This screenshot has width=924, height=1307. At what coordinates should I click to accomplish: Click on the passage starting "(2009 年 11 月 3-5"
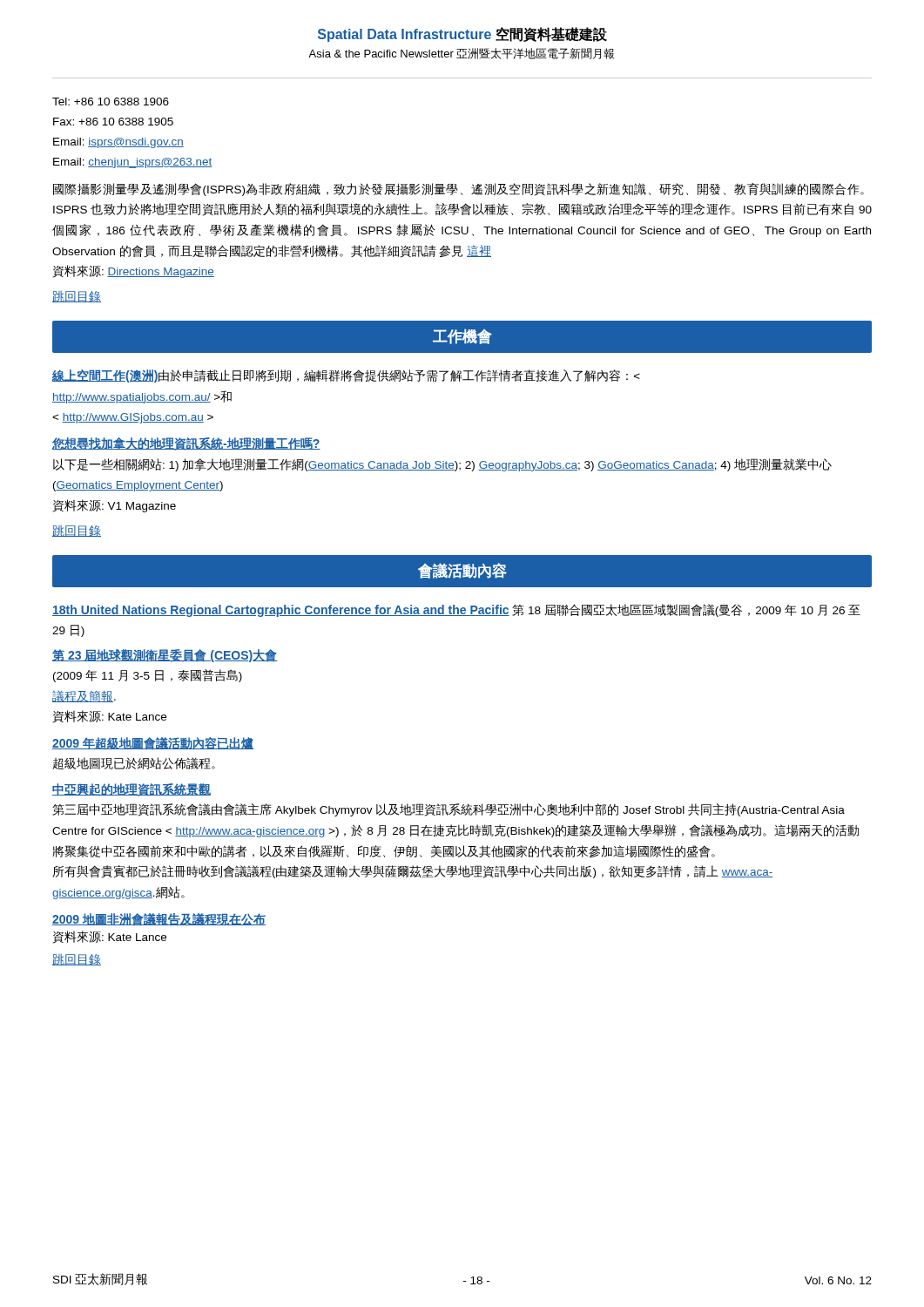point(148,676)
